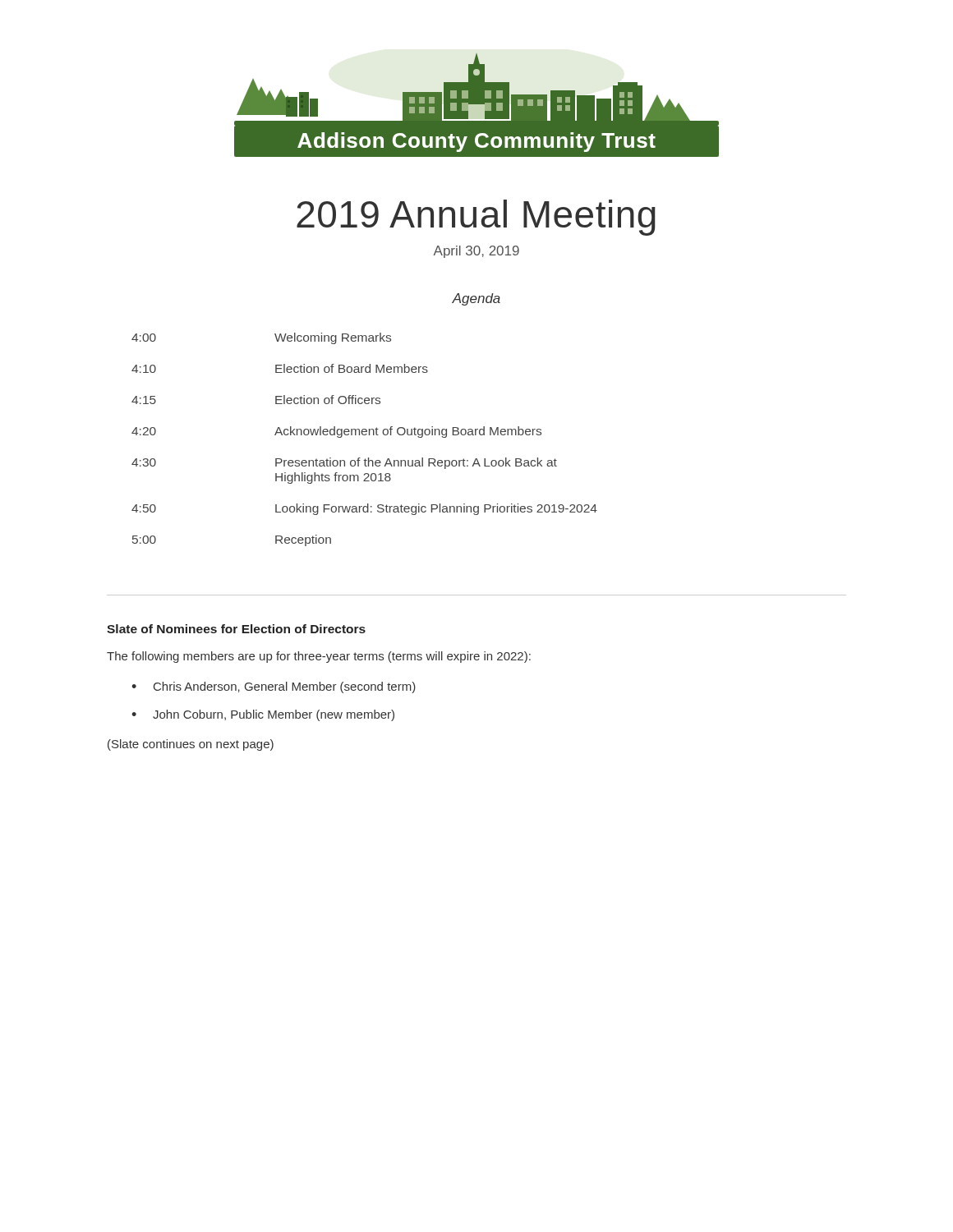Viewport: 953px width, 1232px height.
Task: Select the passage starting "• John Coburn, Public Member (new member)"
Action: (x=263, y=716)
